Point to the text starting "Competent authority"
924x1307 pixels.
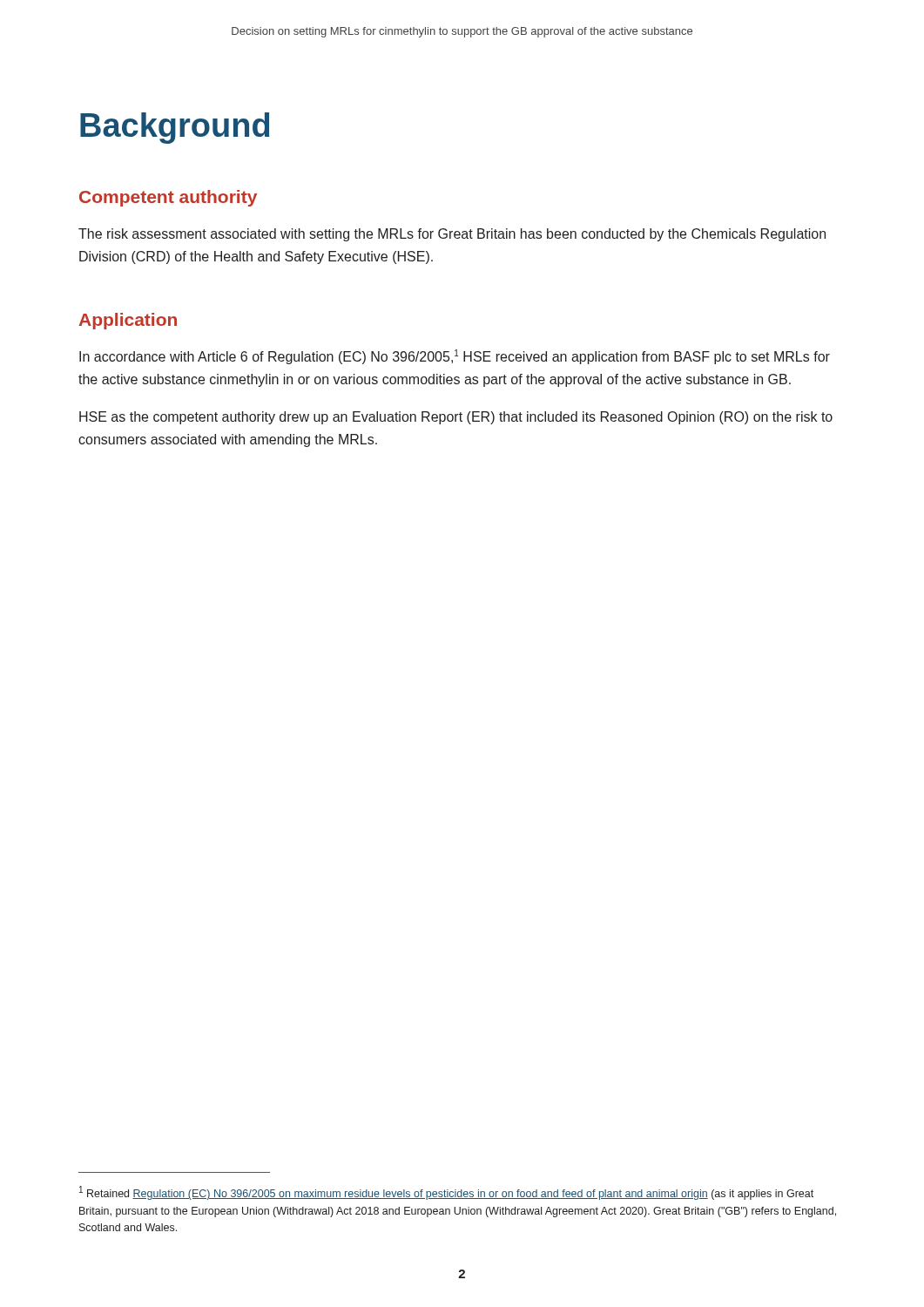click(x=168, y=198)
